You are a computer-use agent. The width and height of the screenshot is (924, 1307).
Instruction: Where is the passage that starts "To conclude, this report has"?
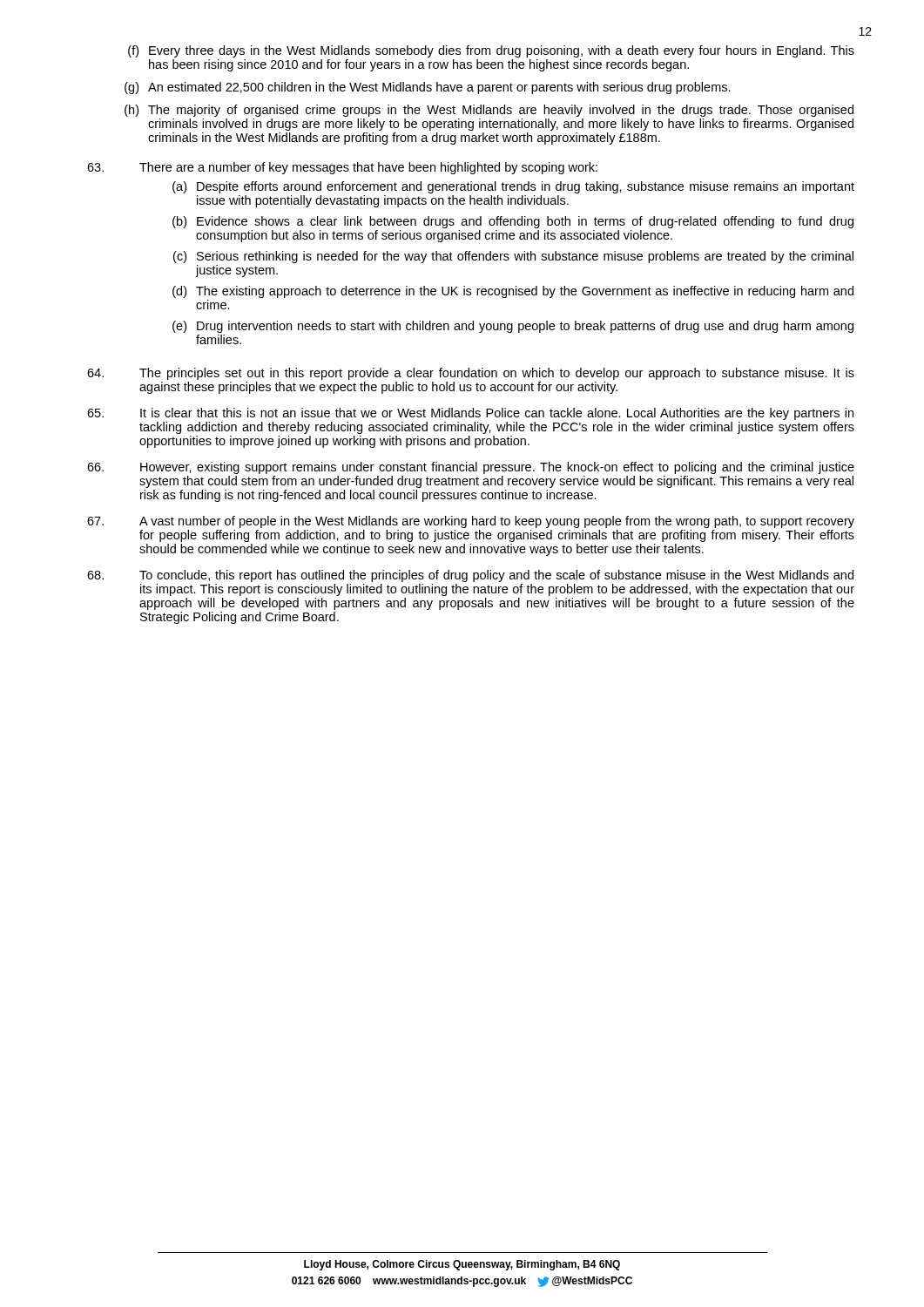(x=471, y=596)
